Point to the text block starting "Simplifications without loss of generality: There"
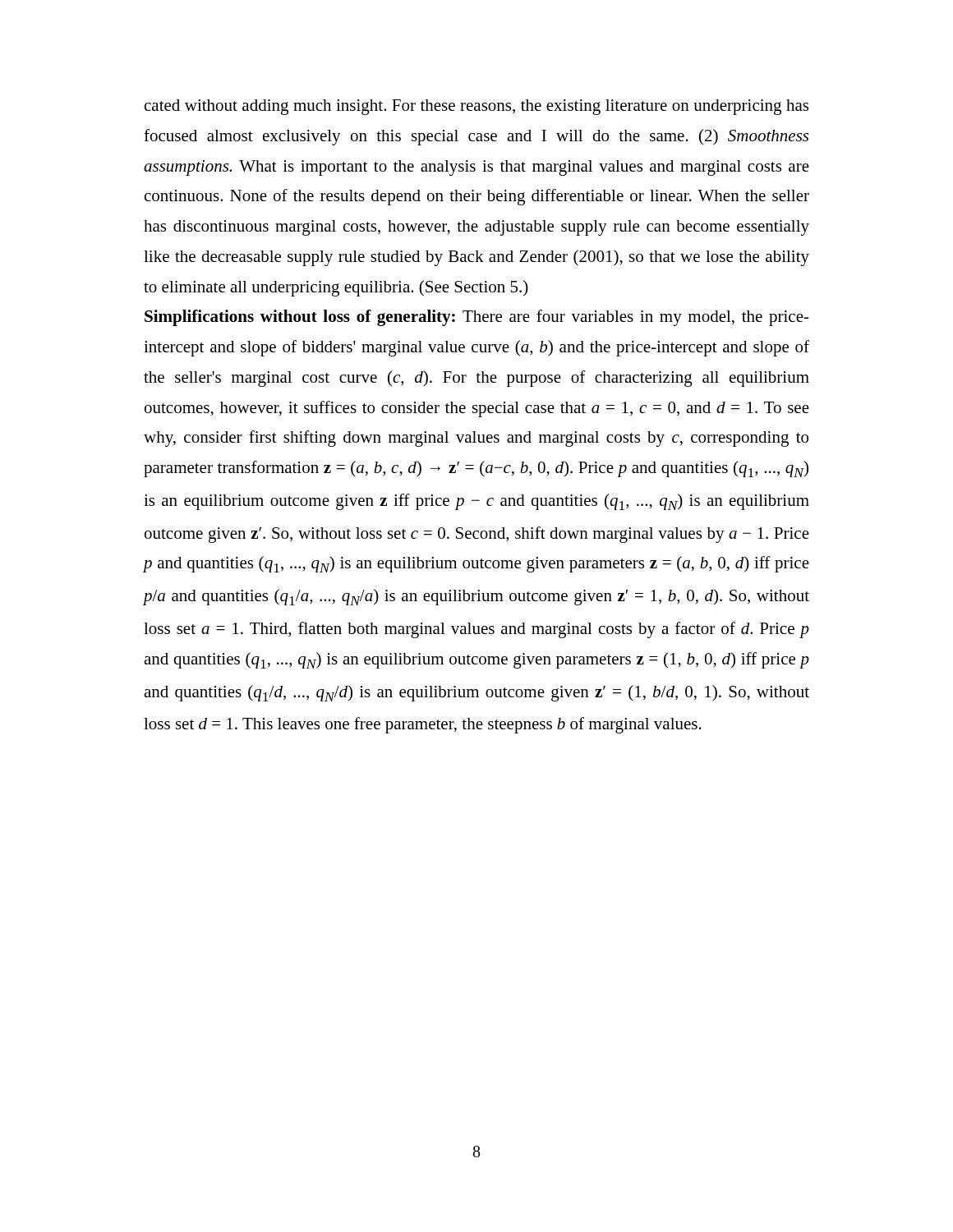The width and height of the screenshot is (953, 1232). click(x=476, y=520)
